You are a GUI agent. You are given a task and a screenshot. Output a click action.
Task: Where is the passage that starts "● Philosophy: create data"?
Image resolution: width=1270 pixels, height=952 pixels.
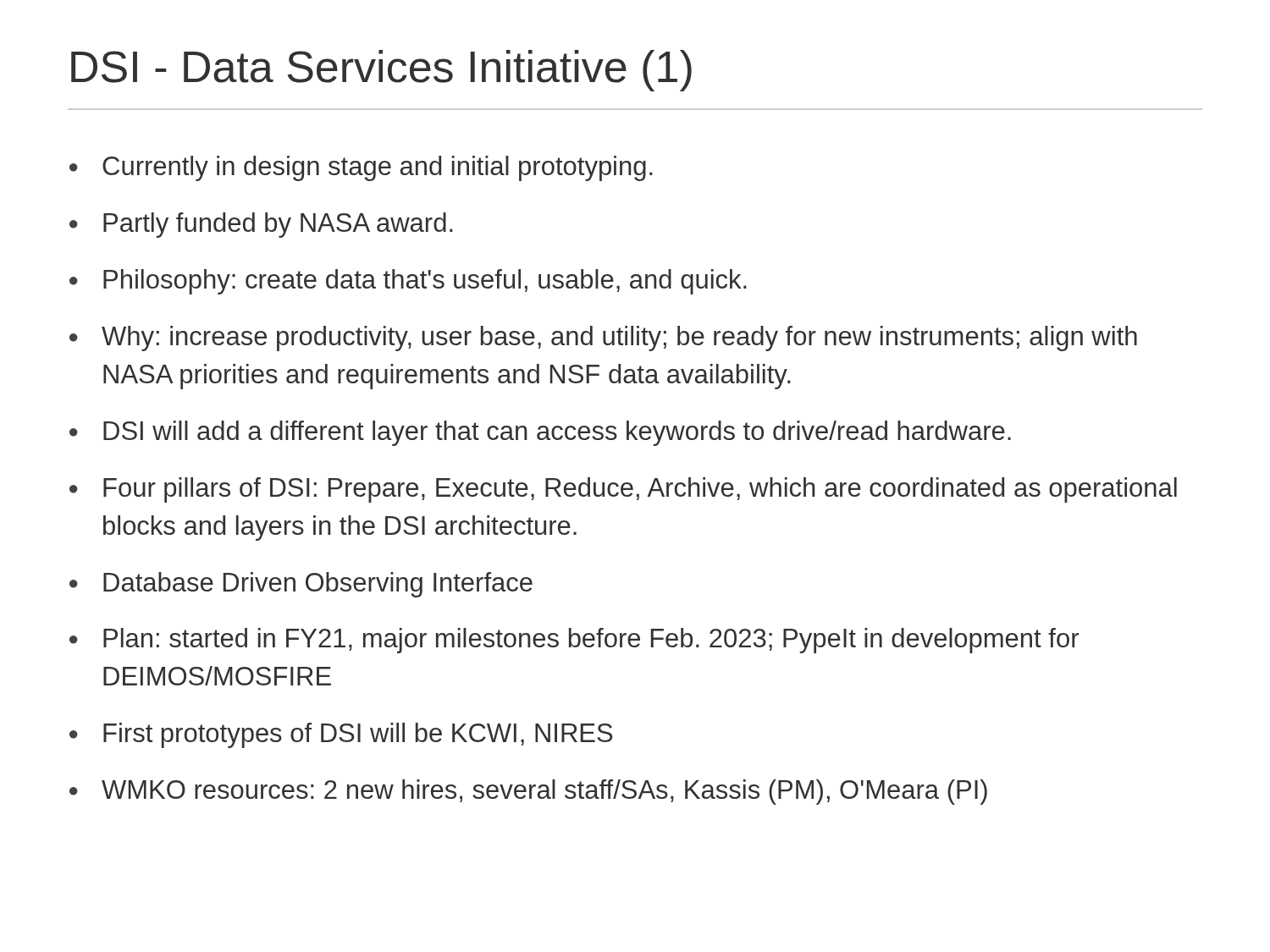tap(635, 280)
